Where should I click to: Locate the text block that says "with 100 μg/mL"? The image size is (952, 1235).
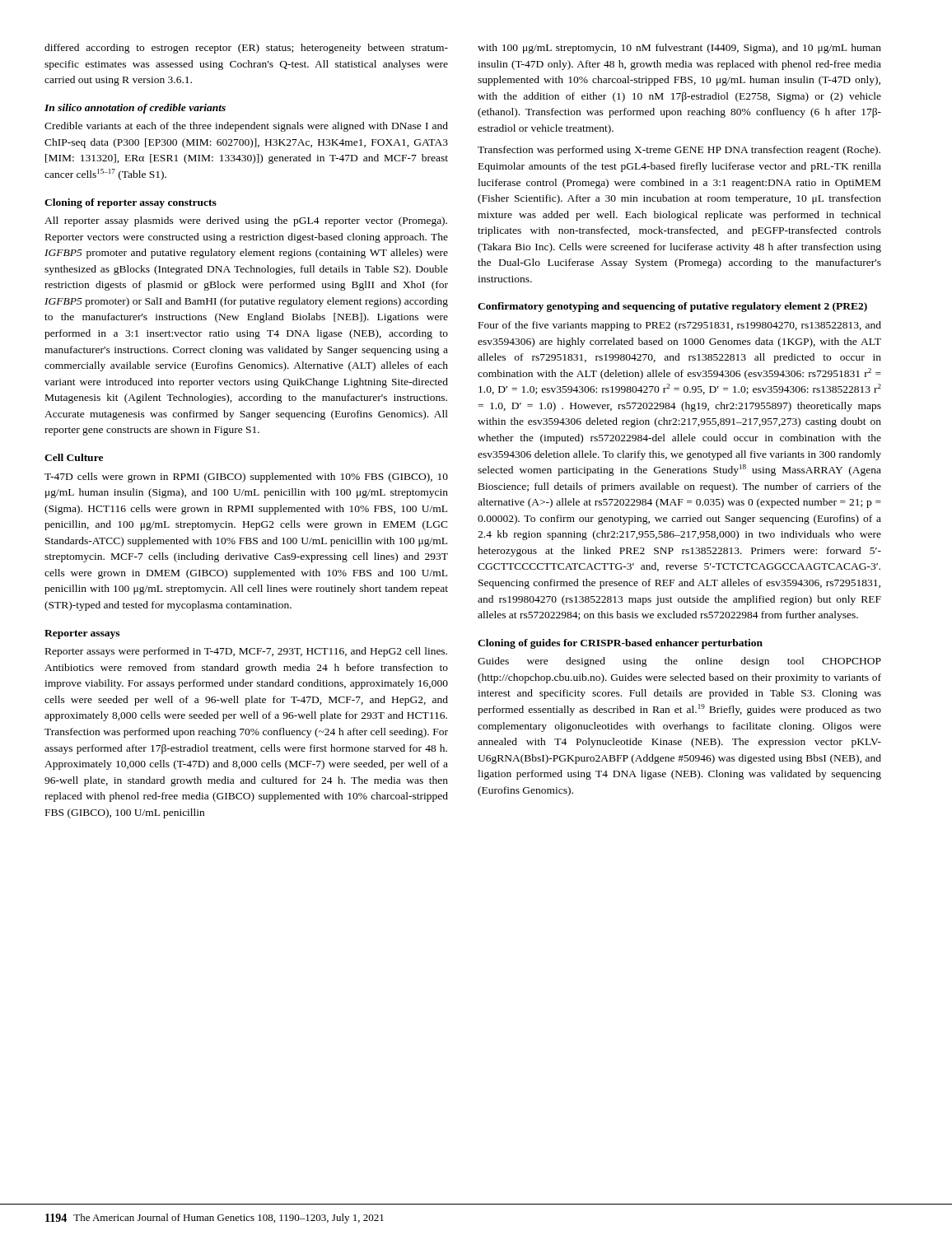pos(679,88)
